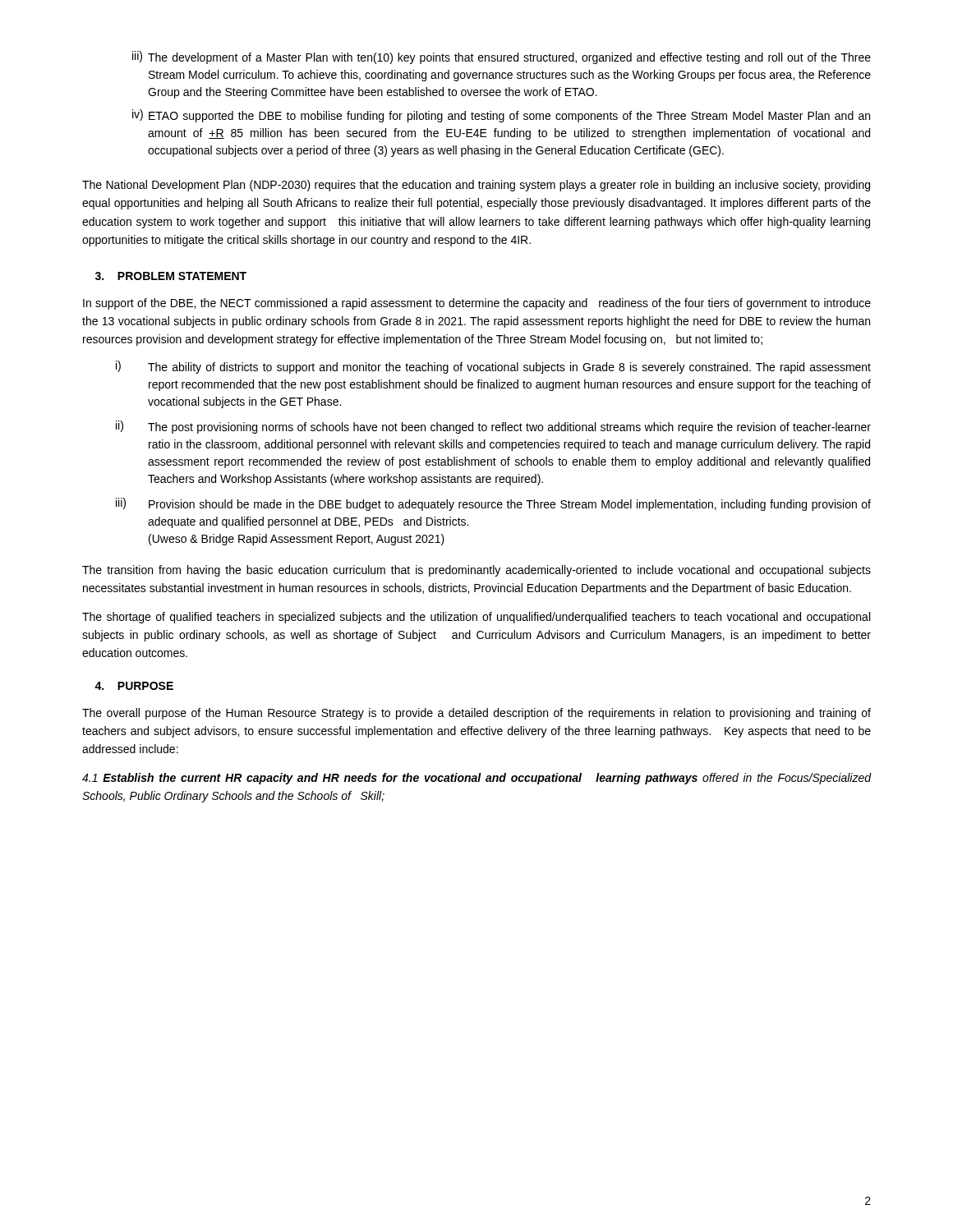Find the block on this page that starts "1 Establish the current HR capacity and"
The width and height of the screenshot is (953, 1232).
(x=476, y=787)
